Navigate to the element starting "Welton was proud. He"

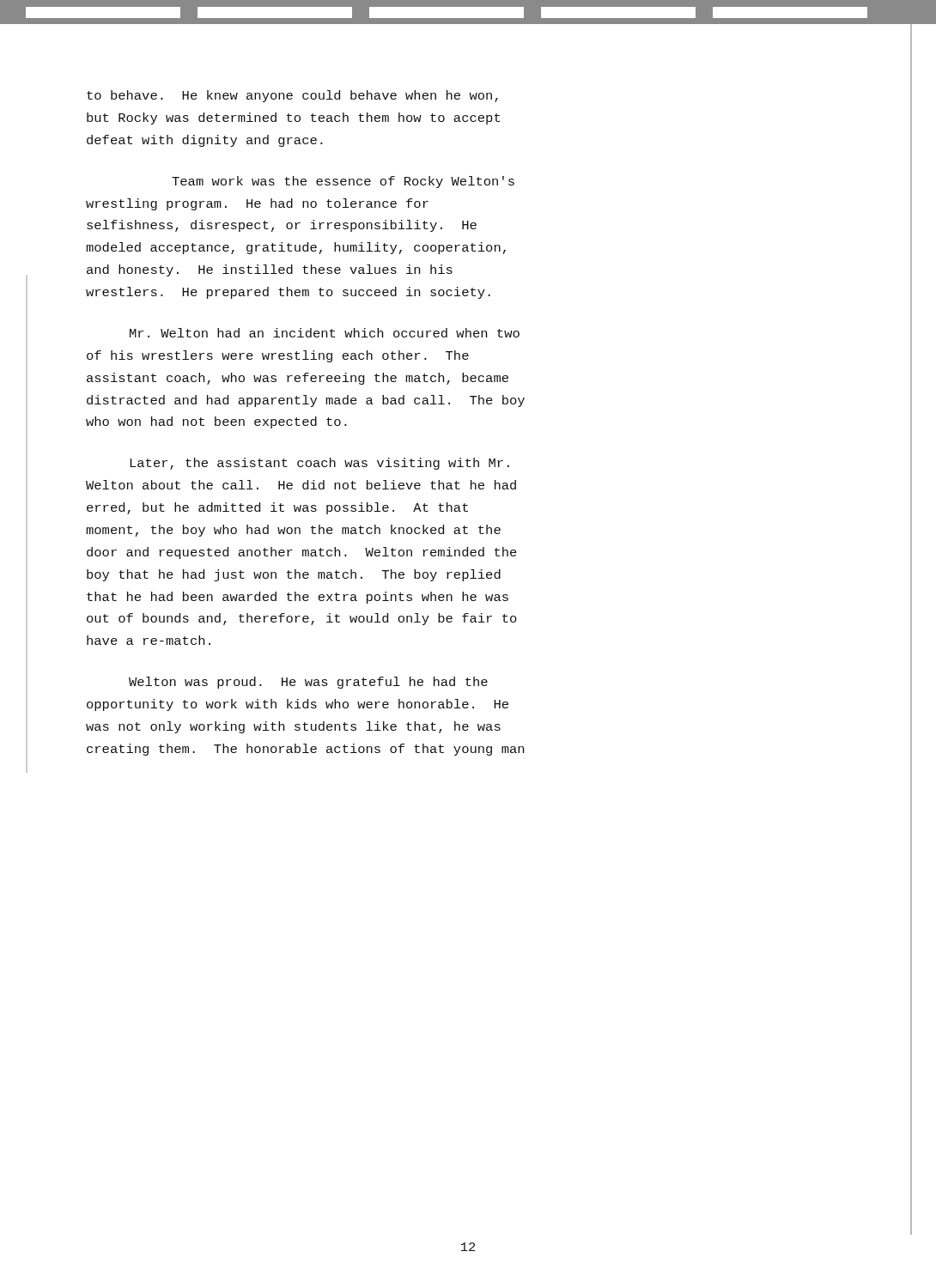point(306,716)
